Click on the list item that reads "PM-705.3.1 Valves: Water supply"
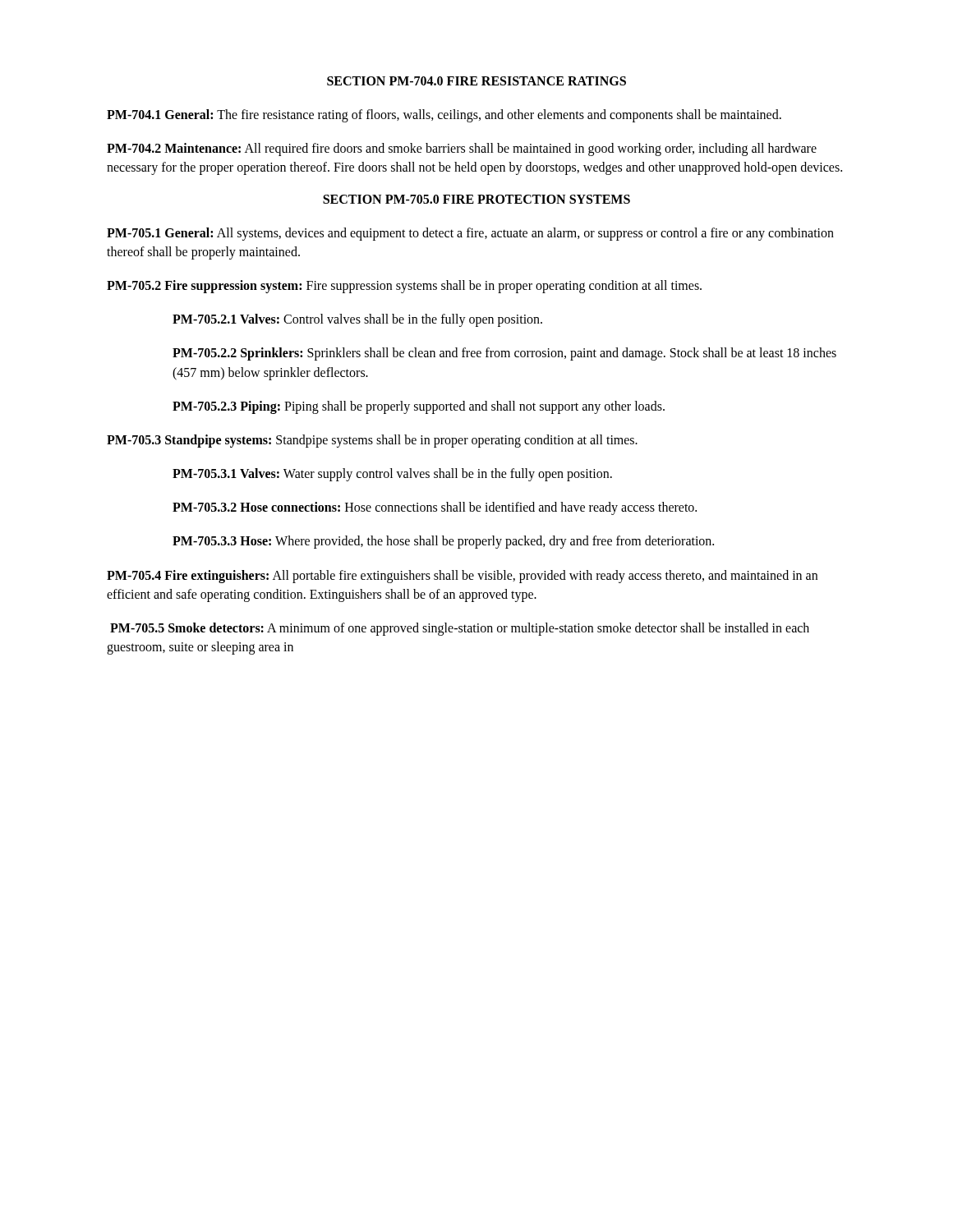 click(393, 474)
